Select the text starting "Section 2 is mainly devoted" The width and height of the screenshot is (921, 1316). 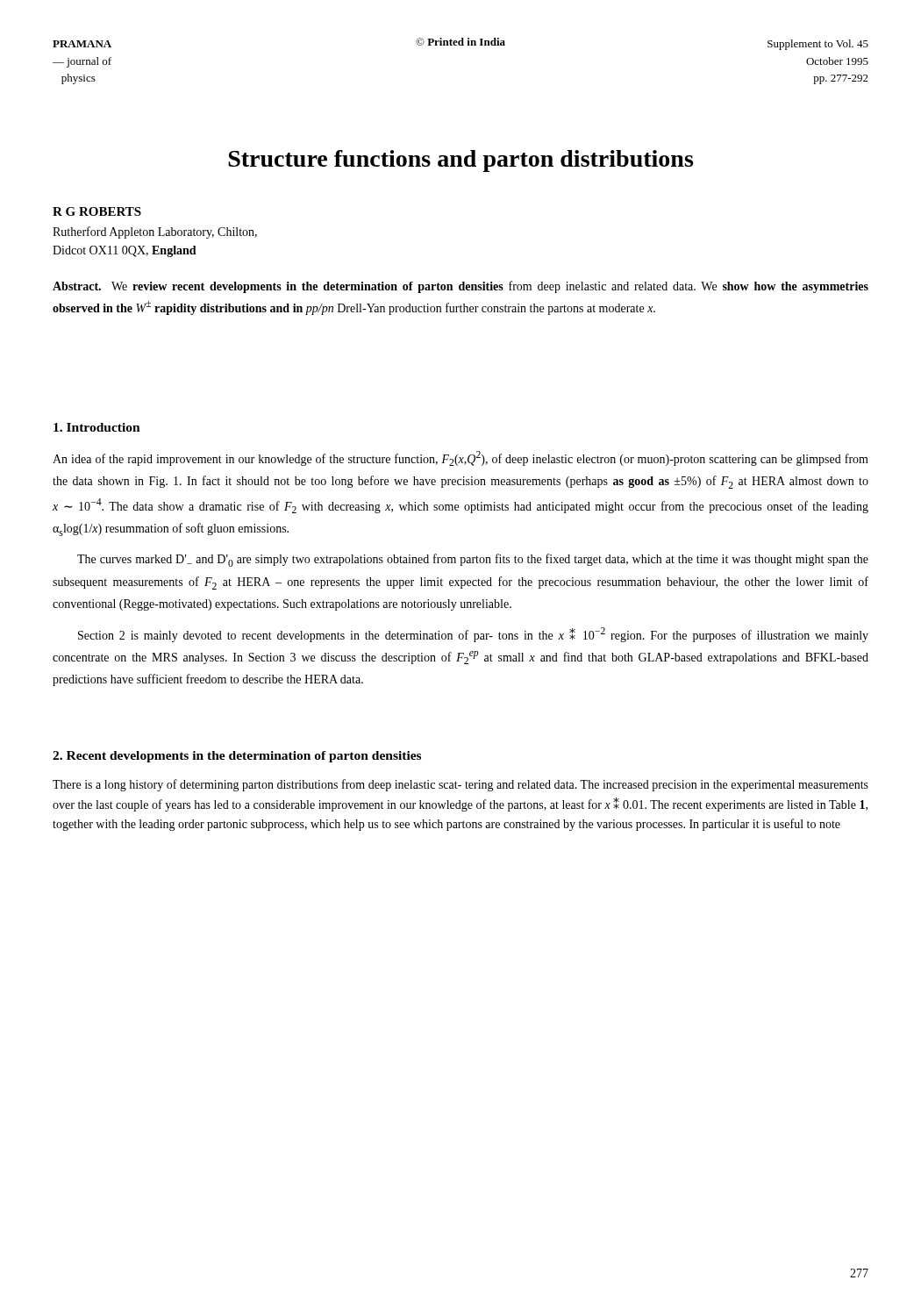460,655
